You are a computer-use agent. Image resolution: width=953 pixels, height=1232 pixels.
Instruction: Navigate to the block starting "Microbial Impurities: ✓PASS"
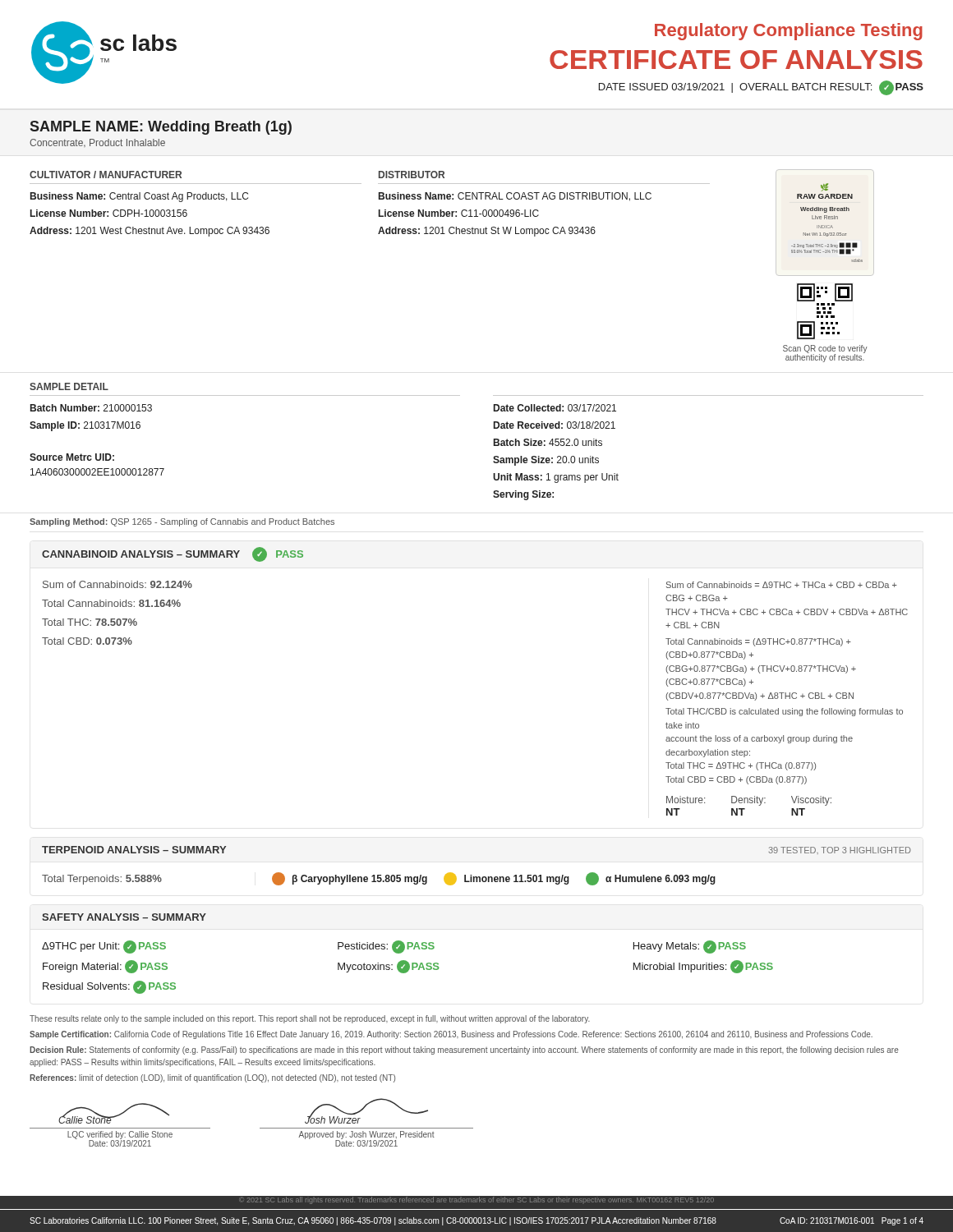pyautogui.click(x=703, y=967)
